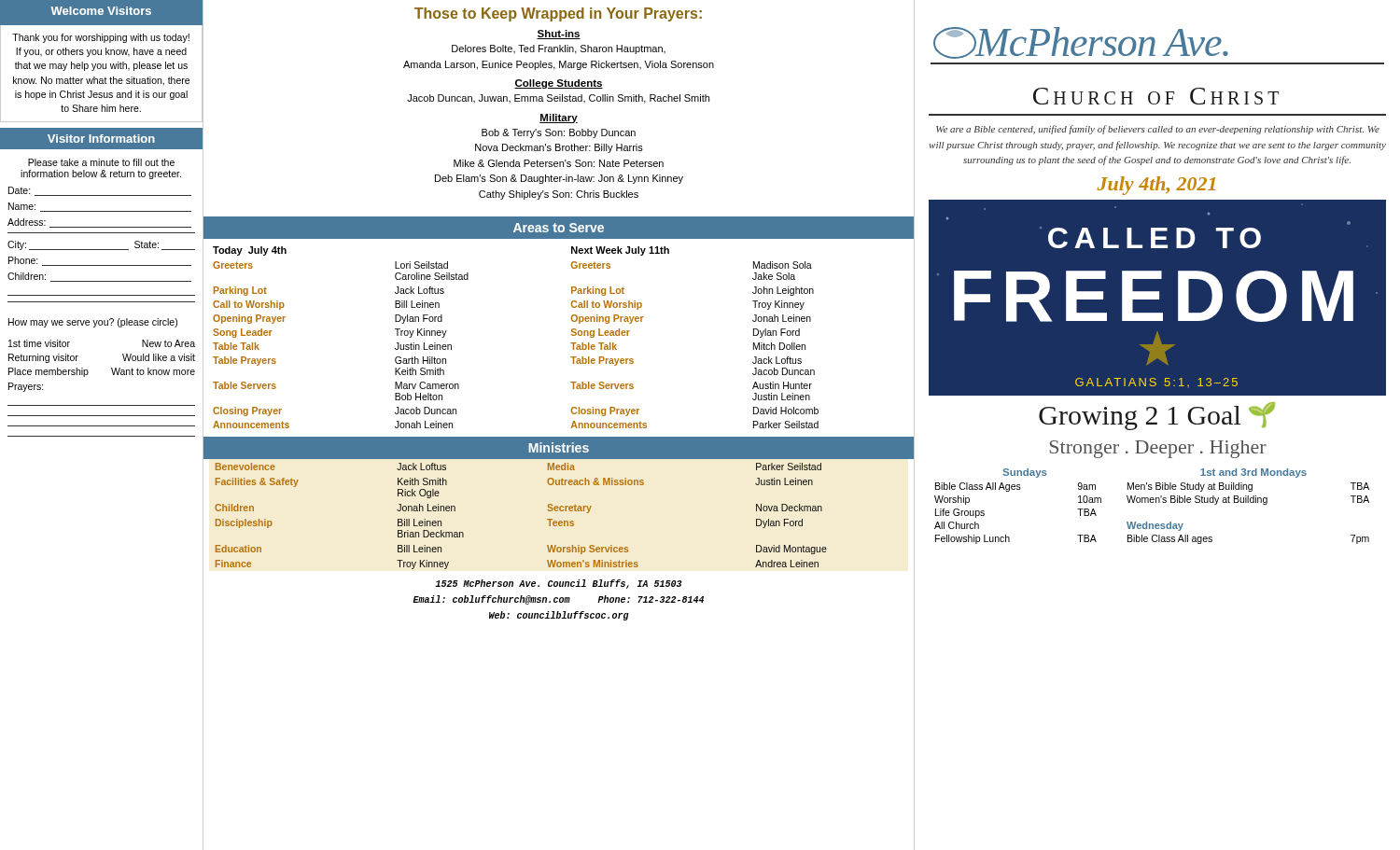Locate the list item with the text "1st time visitorNew to"
This screenshot has width=1400, height=850.
(x=35, y=343)
